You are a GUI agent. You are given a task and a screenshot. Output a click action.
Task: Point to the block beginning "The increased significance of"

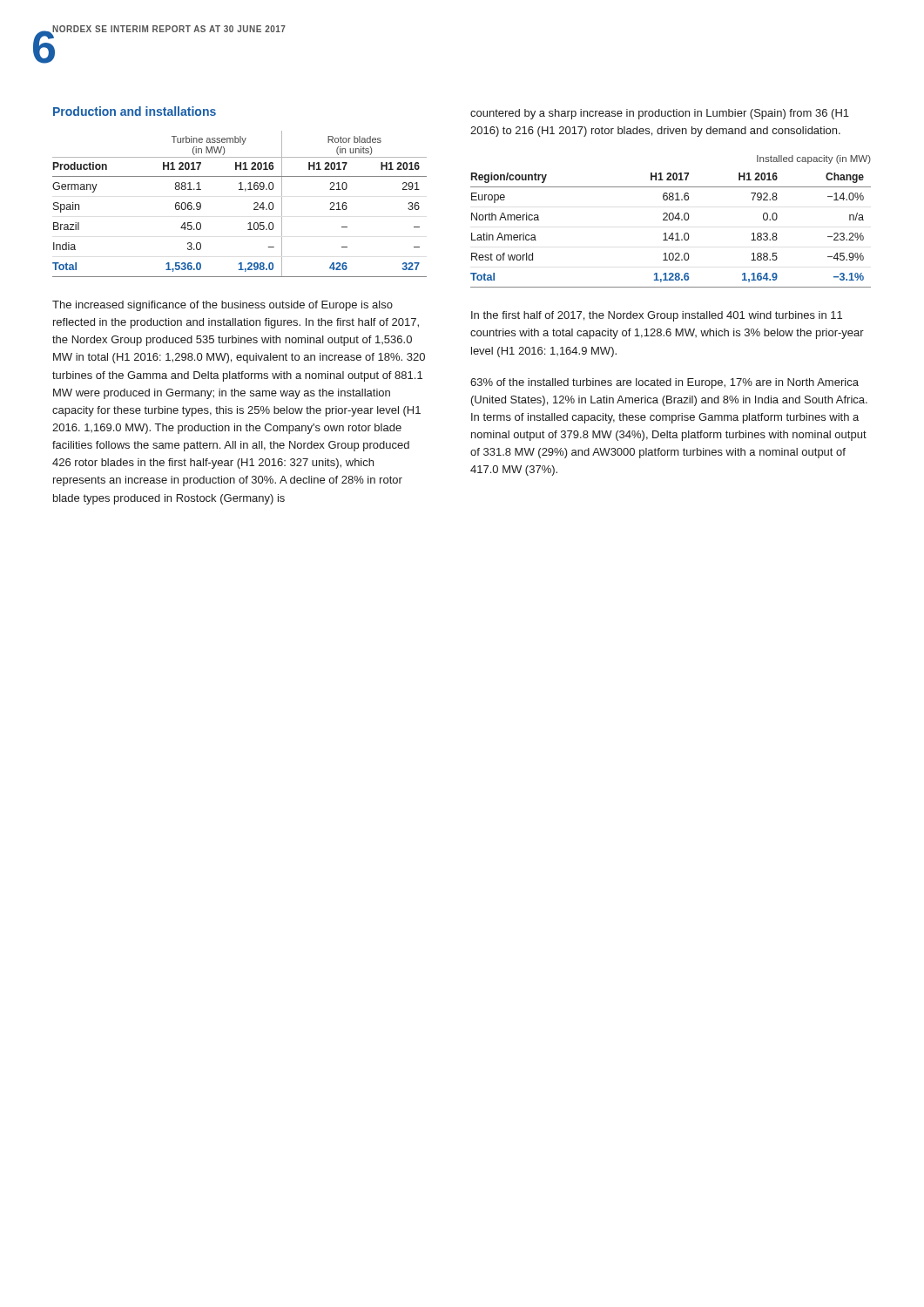click(x=239, y=401)
